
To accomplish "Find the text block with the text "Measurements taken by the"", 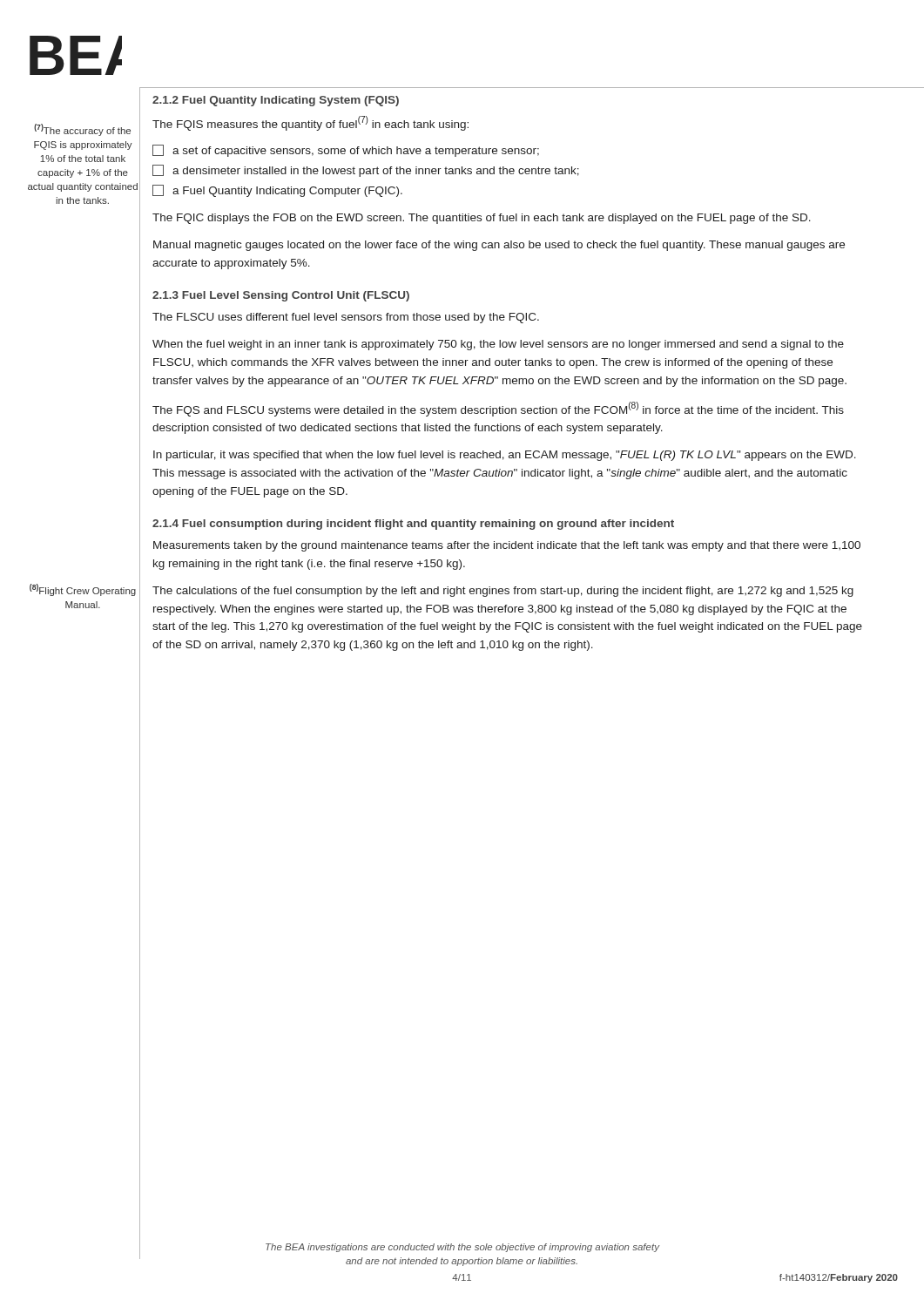I will (x=507, y=554).
